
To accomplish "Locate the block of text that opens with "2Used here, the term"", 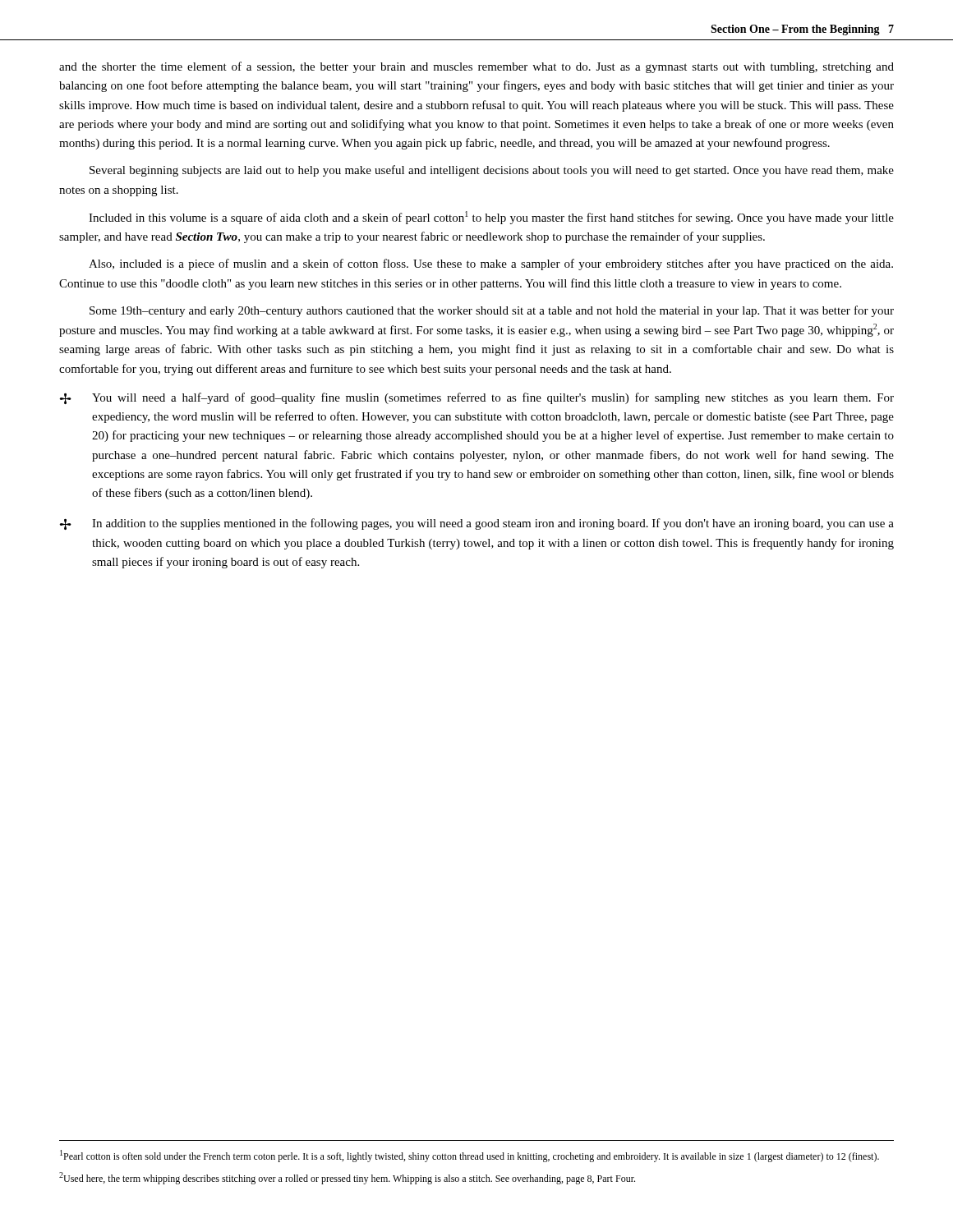I will 348,1177.
